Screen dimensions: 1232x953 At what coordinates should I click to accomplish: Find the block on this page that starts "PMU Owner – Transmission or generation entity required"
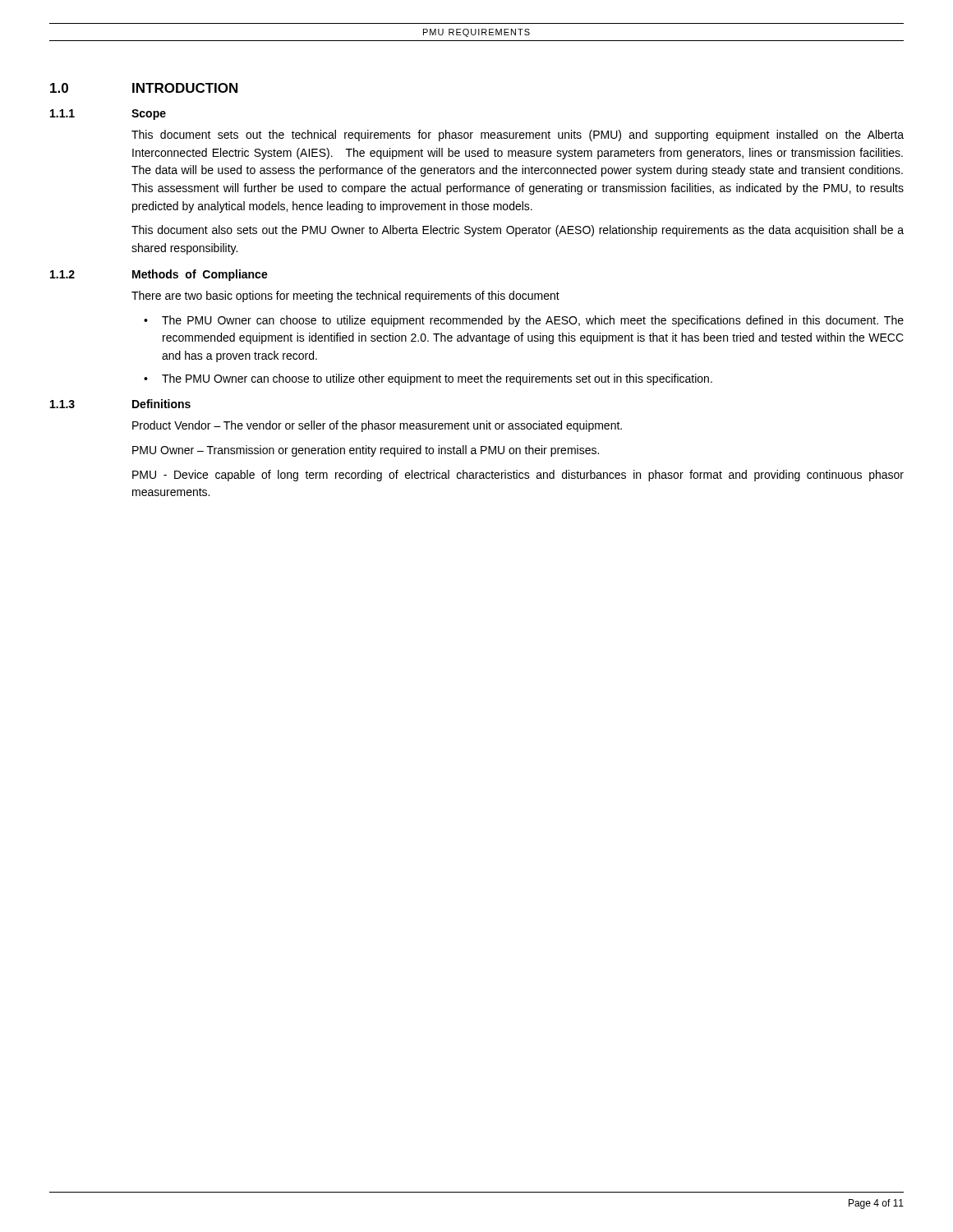[x=366, y=450]
